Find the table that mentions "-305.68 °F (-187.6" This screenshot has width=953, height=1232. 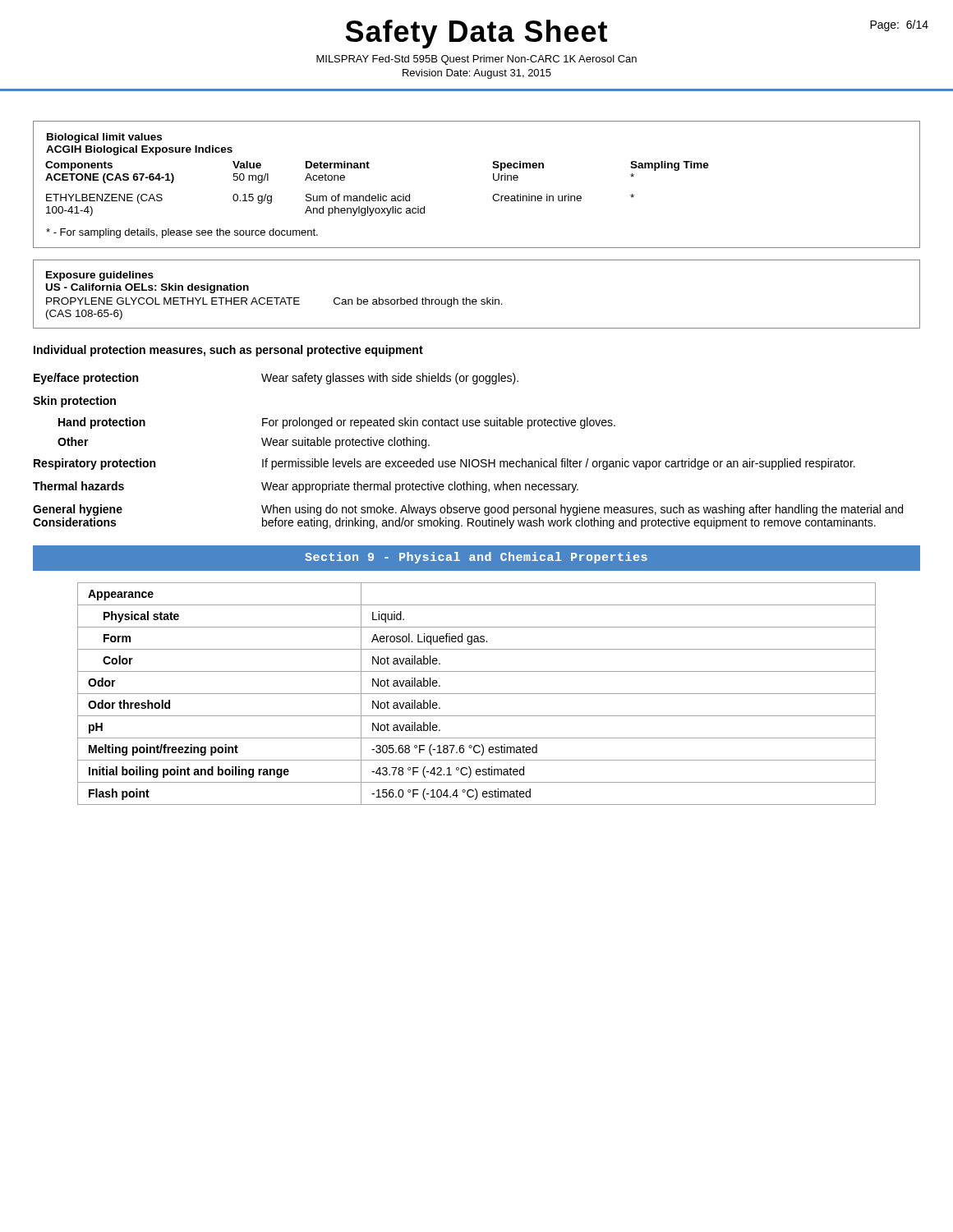476,694
